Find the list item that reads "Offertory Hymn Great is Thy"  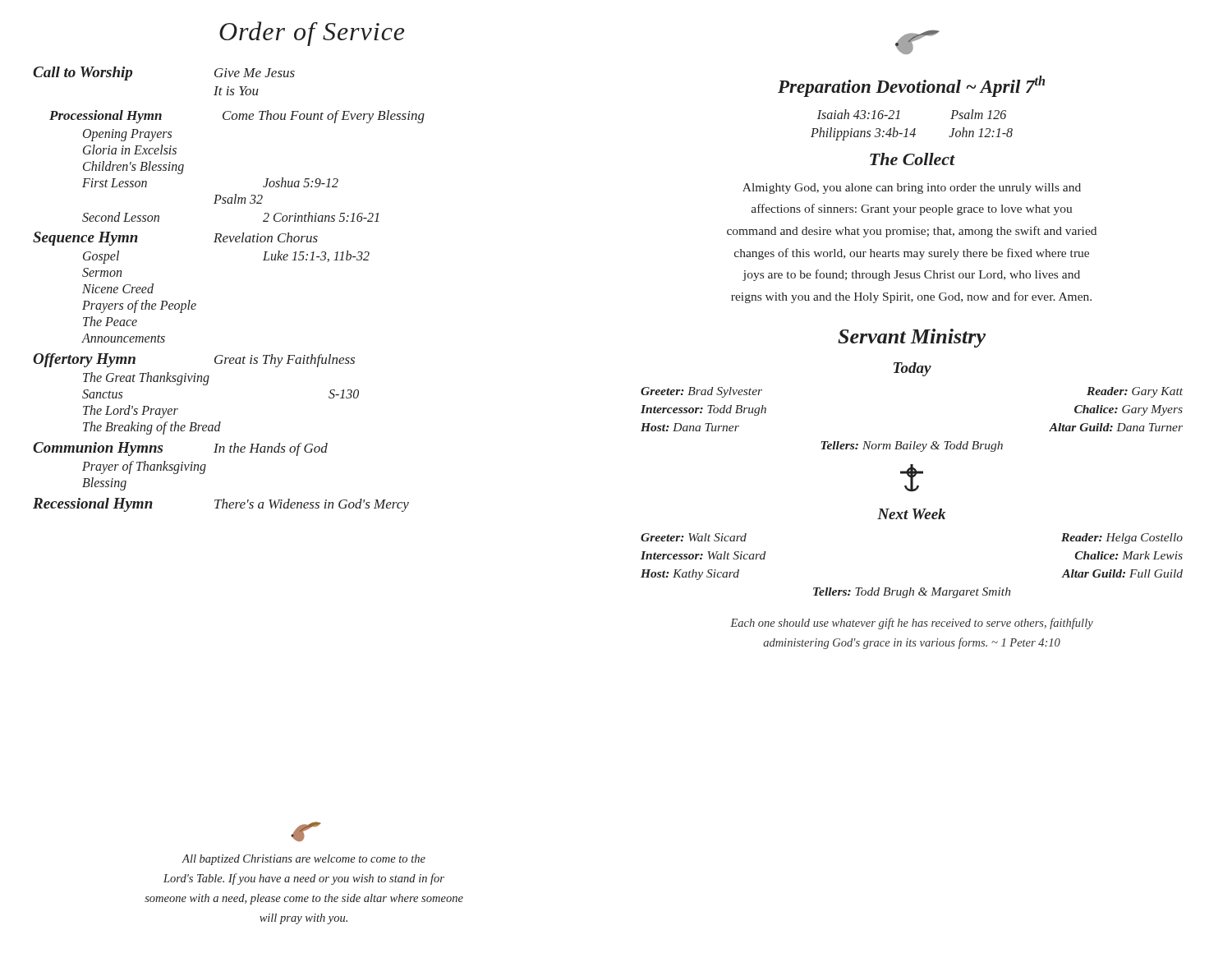[x=87, y=360]
